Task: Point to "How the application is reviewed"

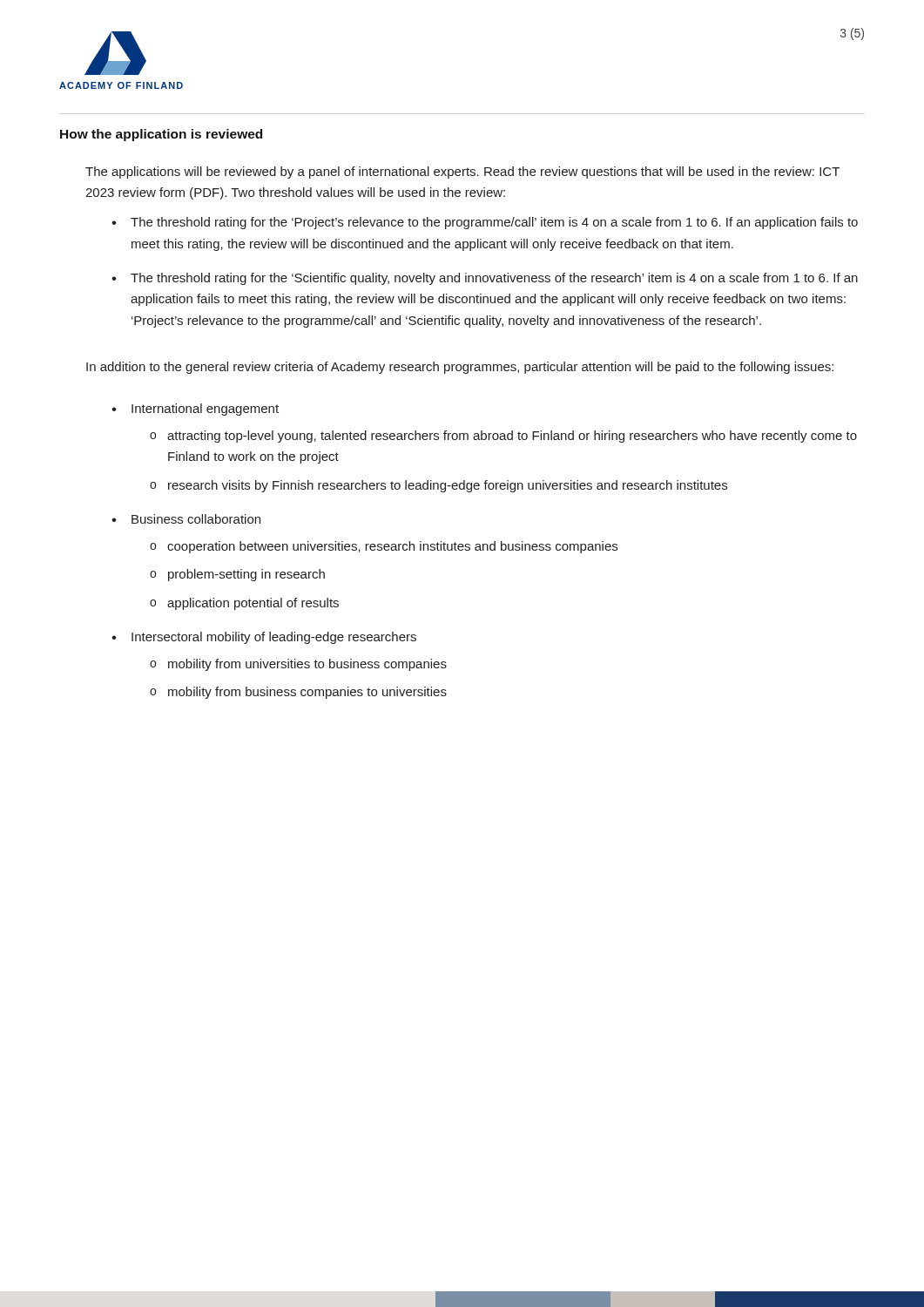Action: 161,134
